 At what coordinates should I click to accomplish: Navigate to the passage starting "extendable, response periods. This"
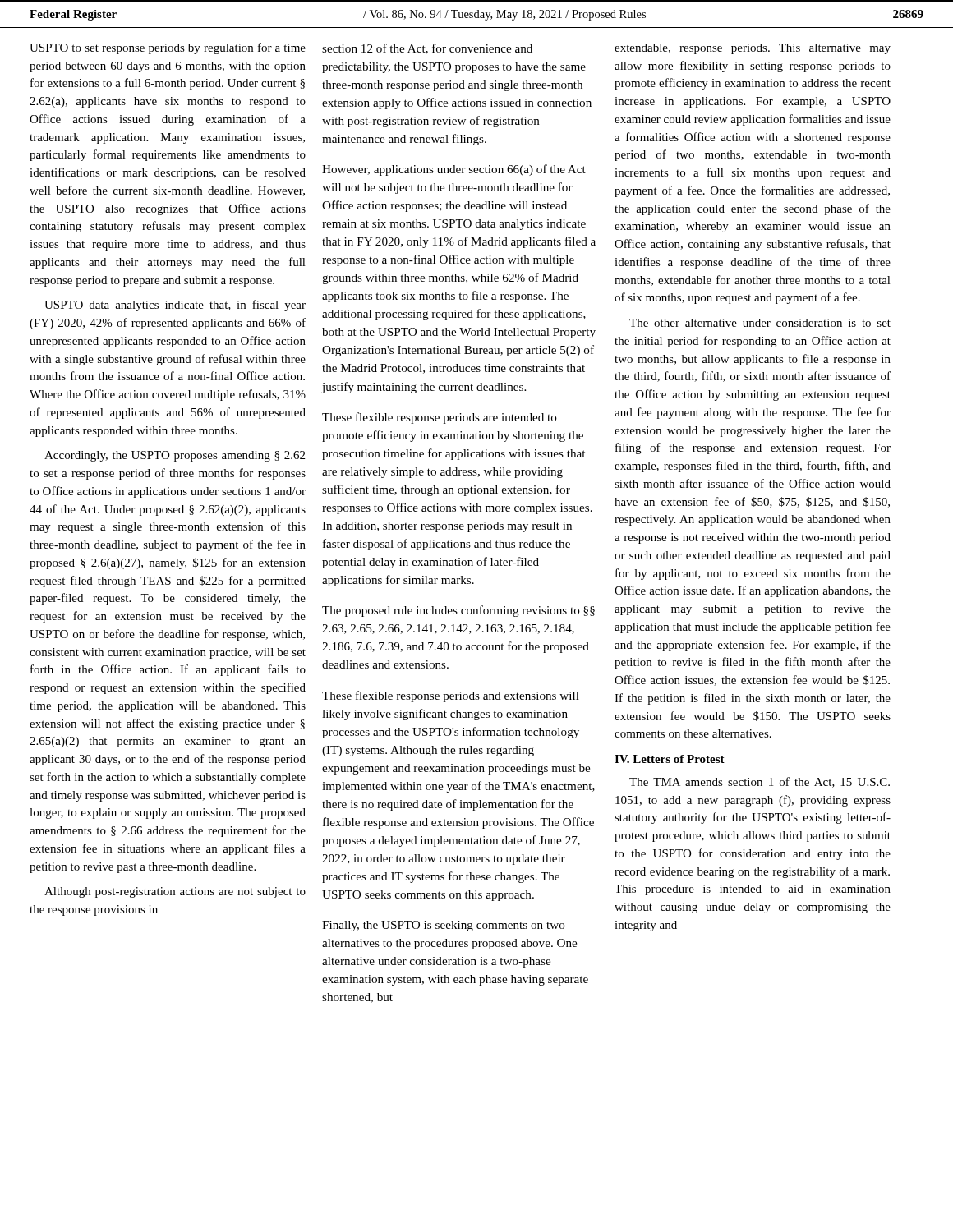(753, 173)
